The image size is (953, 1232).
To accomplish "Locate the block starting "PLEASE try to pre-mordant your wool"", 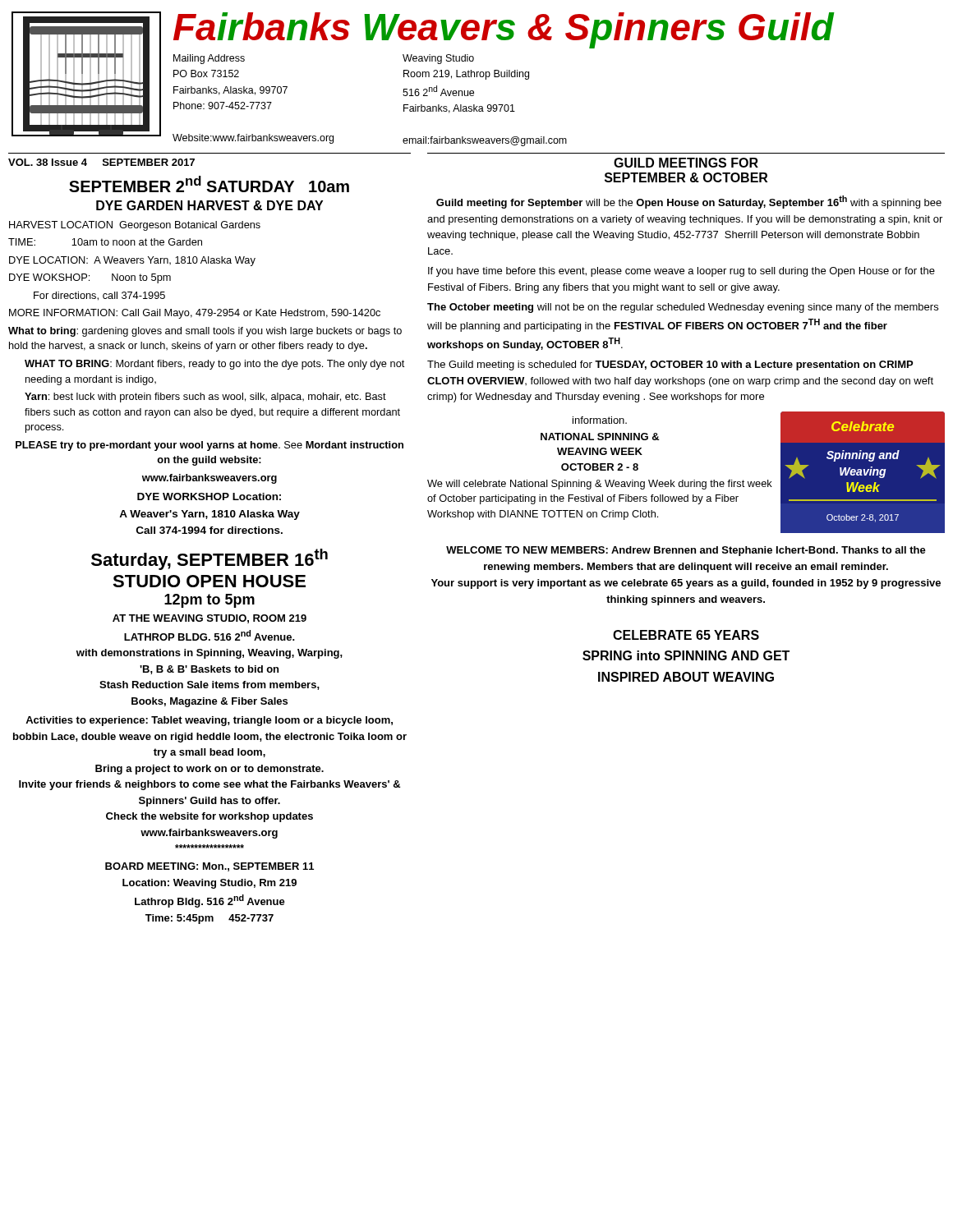I will pyautogui.click(x=209, y=462).
